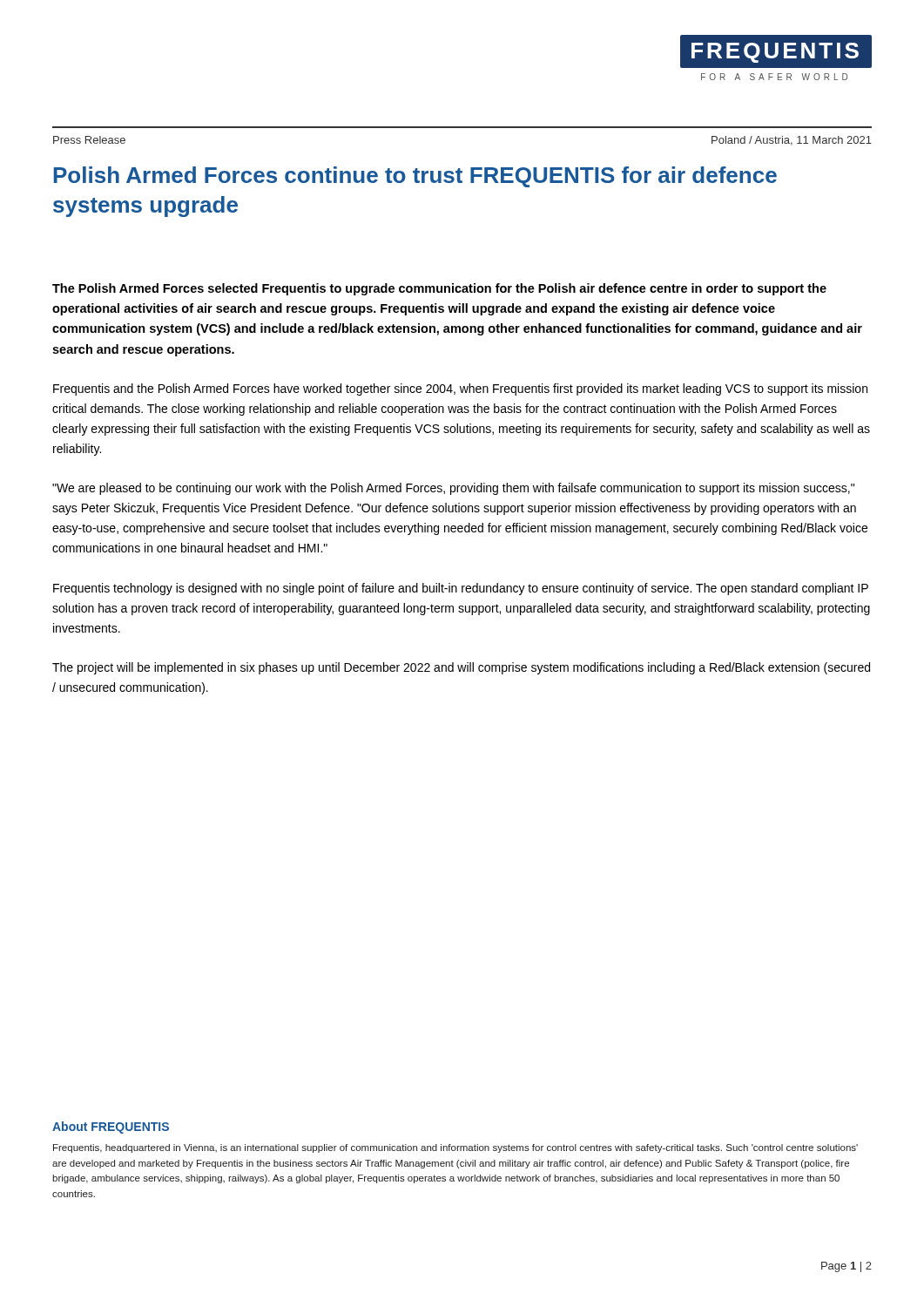Screen dimensions: 1307x924
Task: Navigate to the text starting "The project will be implemented in six phases"
Action: click(x=462, y=677)
